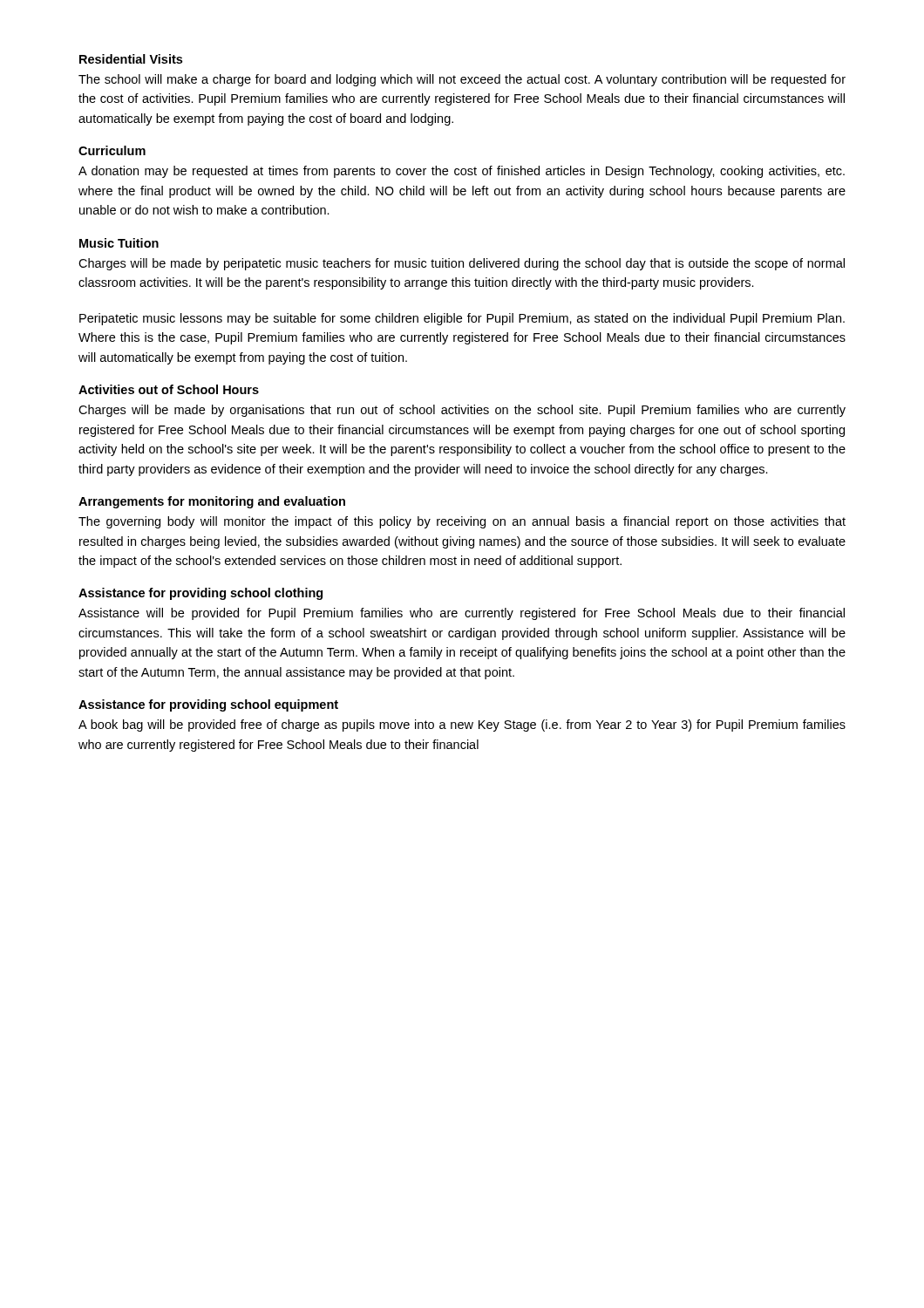This screenshot has width=924, height=1308.
Task: Click where it says "Activities out of School Hours"
Action: [169, 390]
